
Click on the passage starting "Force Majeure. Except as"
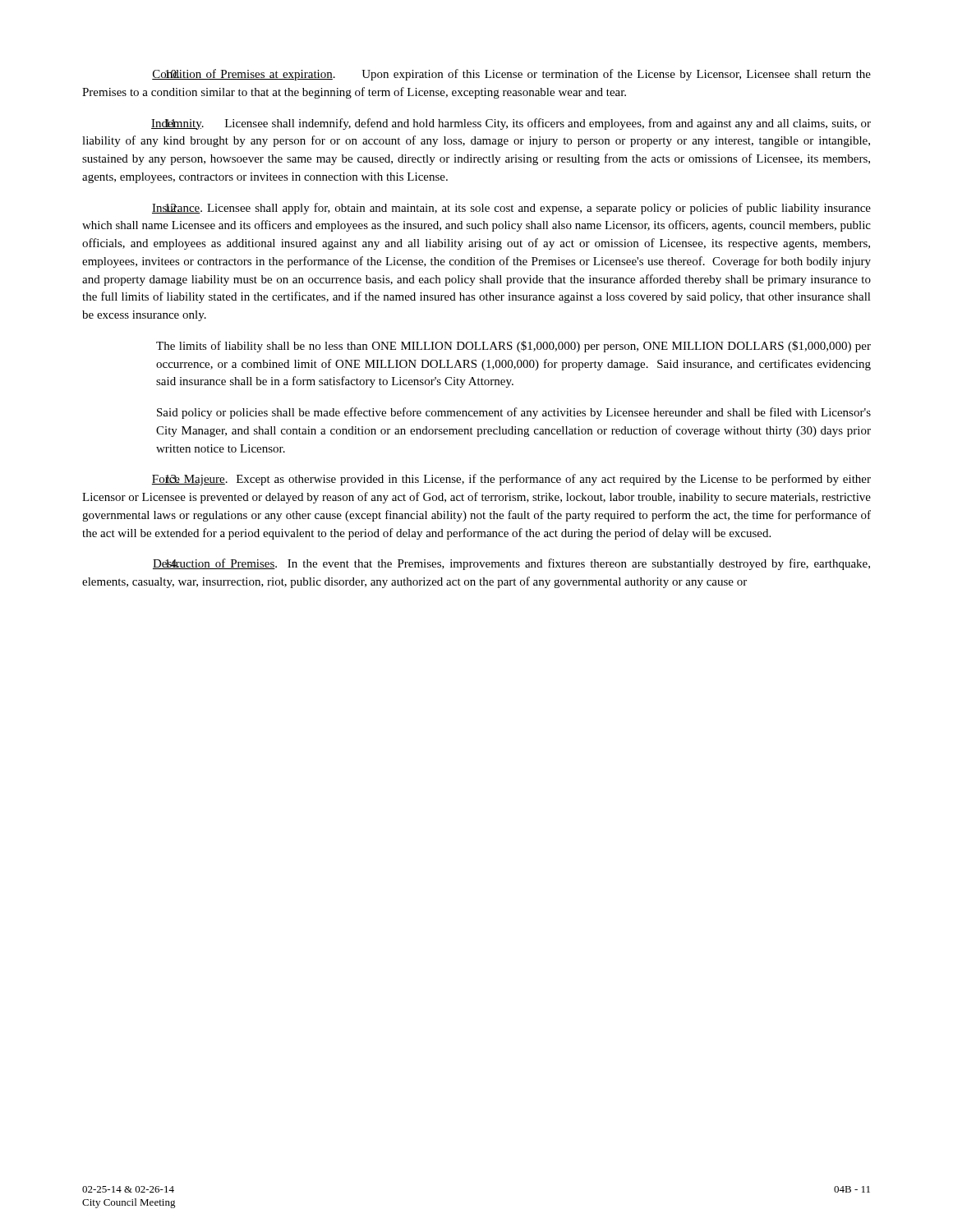click(476, 507)
